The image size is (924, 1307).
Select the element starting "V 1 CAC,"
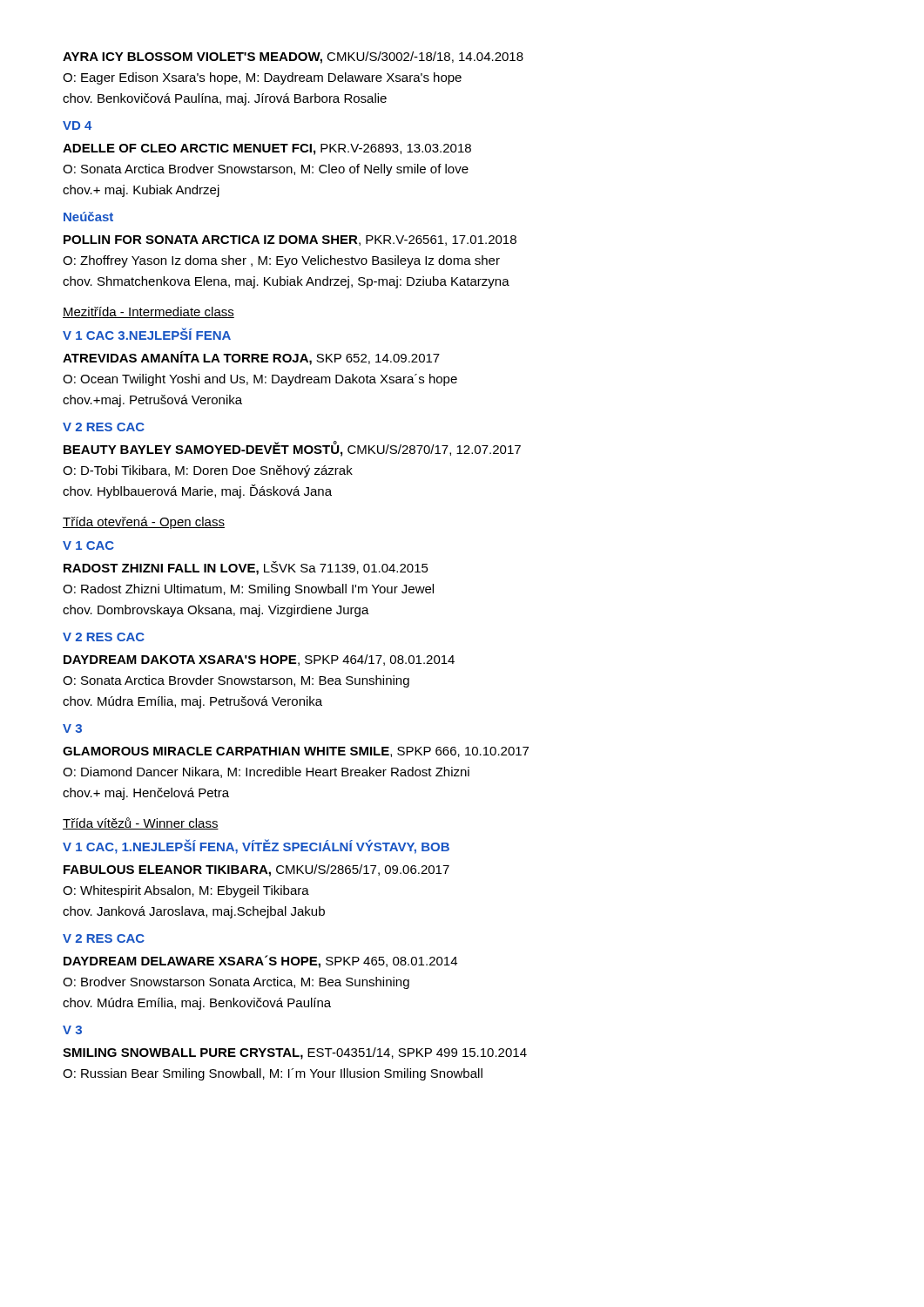256,847
